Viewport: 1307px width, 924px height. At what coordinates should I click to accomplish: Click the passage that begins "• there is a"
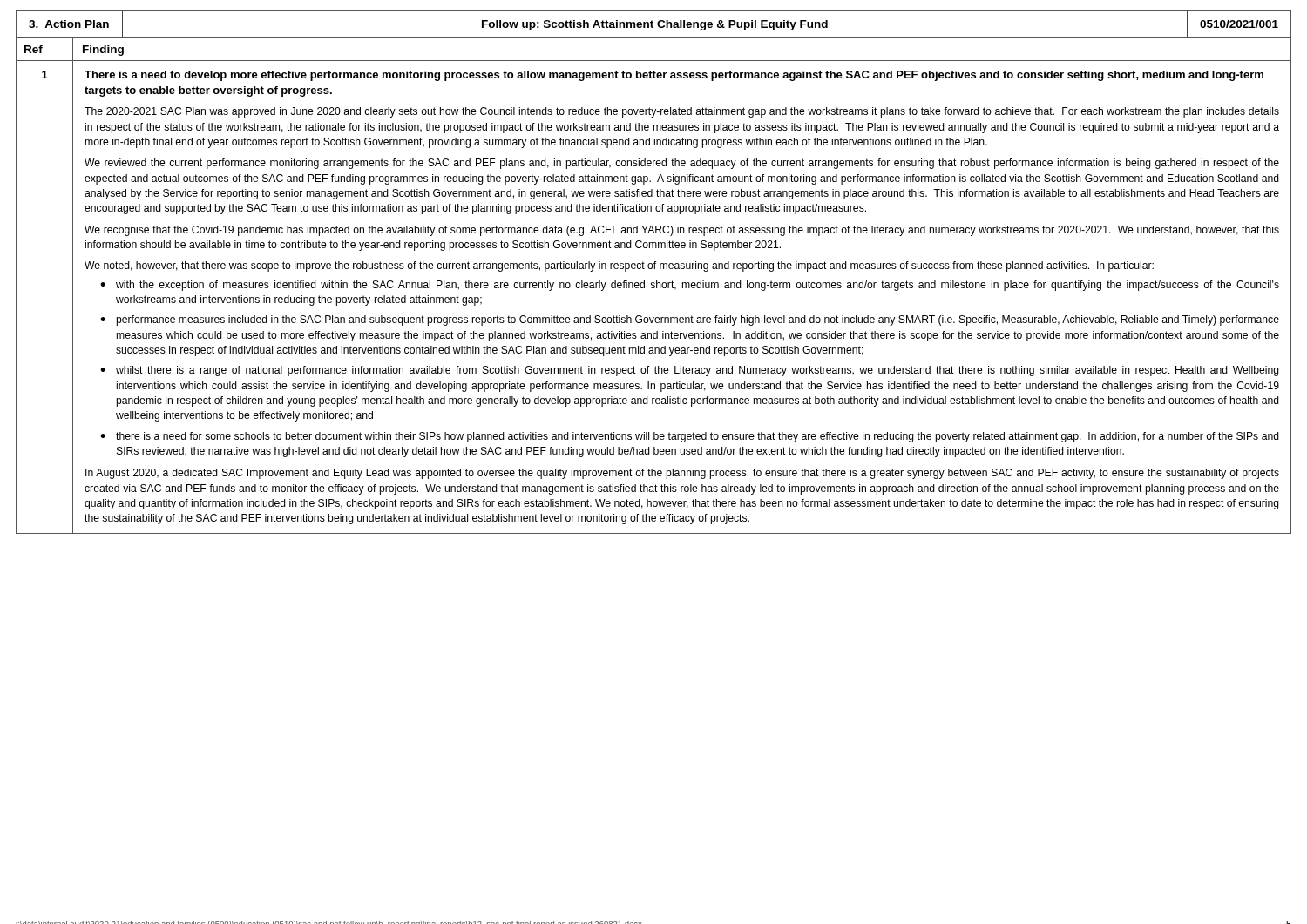(690, 444)
